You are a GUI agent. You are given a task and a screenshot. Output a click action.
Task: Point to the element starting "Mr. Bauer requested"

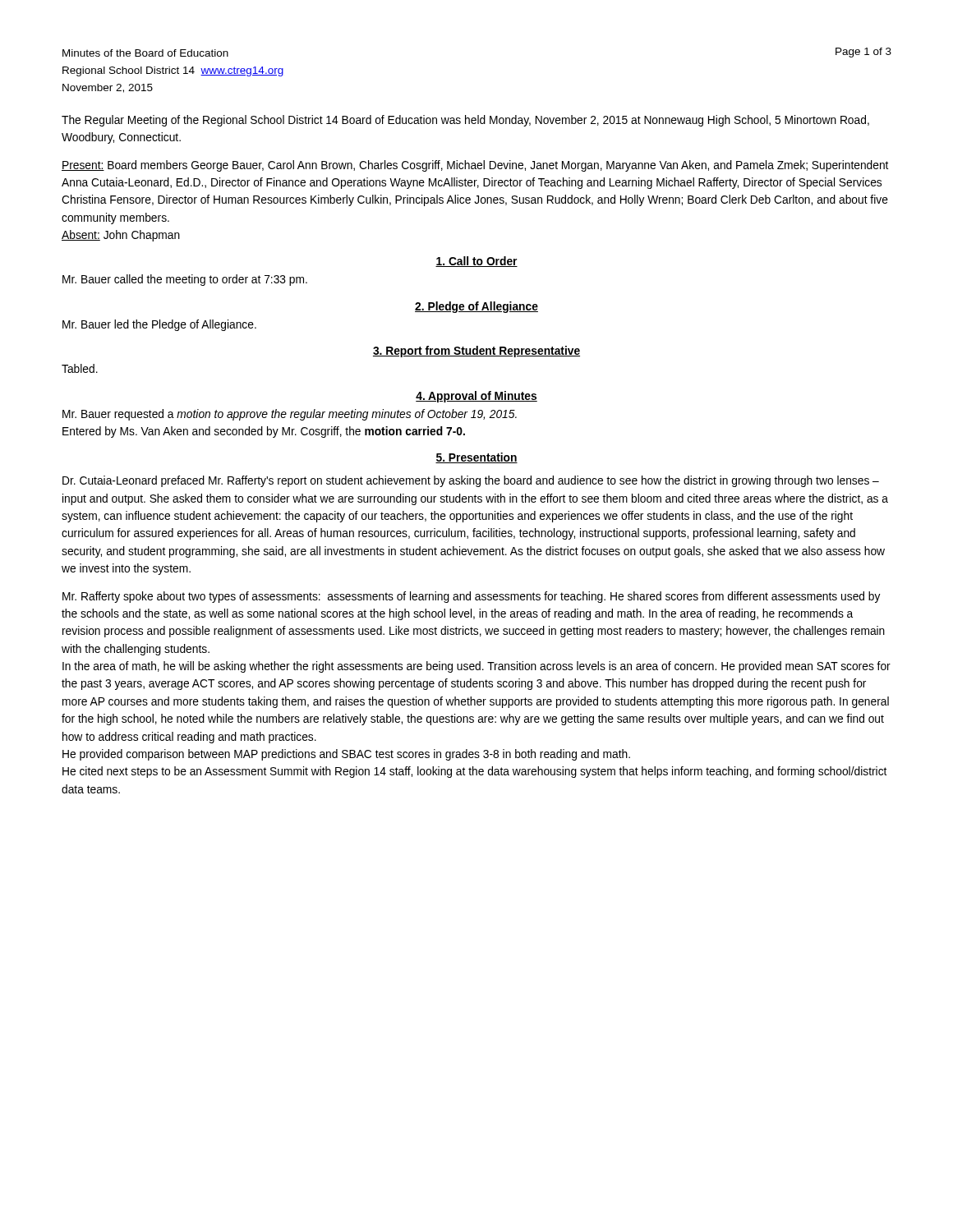coord(290,423)
